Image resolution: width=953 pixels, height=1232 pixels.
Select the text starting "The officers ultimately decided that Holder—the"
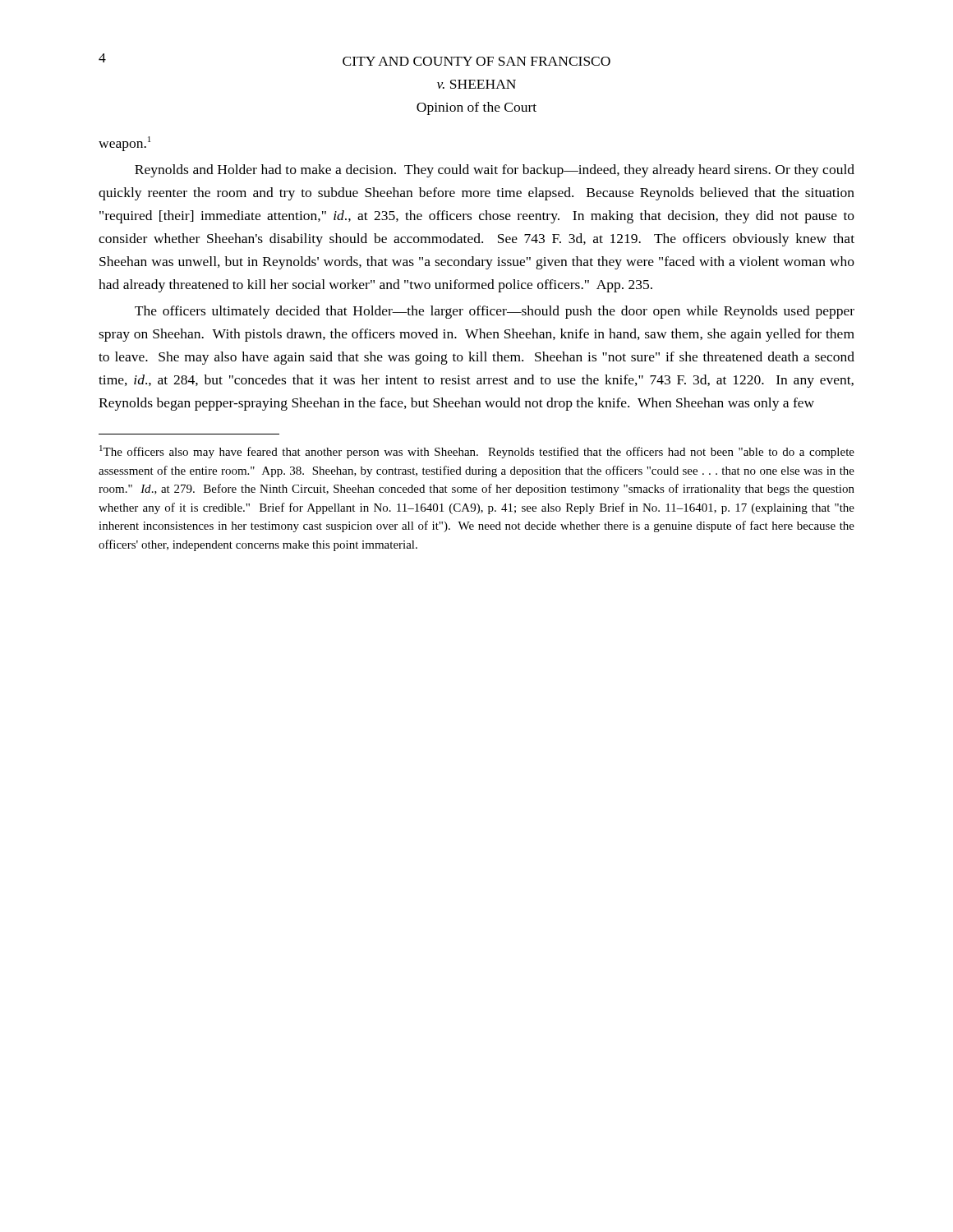pos(476,356)
